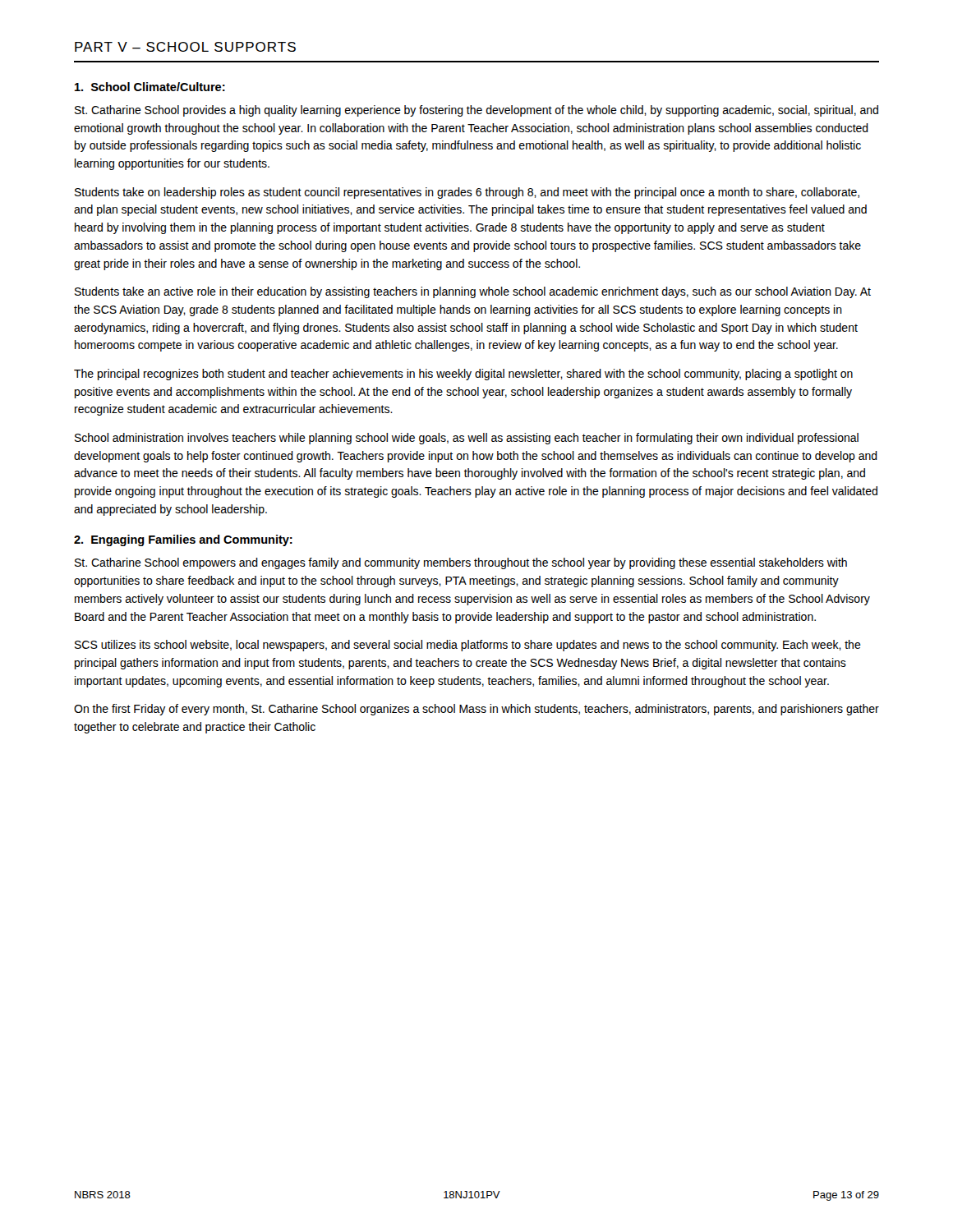This screenshot has height=1232, width=953.
Task: Locate the section header that opens with "2. Engaging Families and"
Action: (184, 540)
